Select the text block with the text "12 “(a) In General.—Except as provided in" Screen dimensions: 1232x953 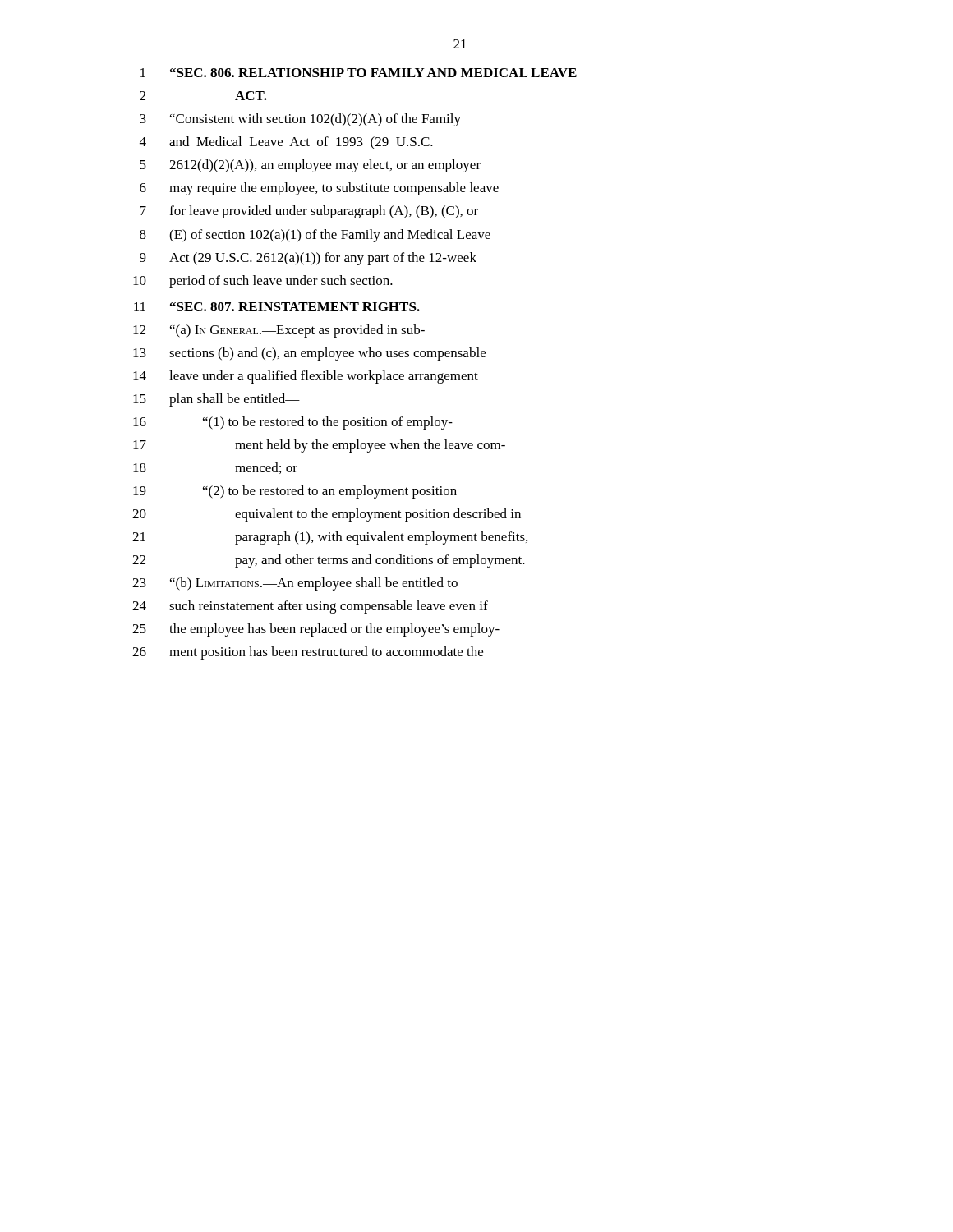266,330
